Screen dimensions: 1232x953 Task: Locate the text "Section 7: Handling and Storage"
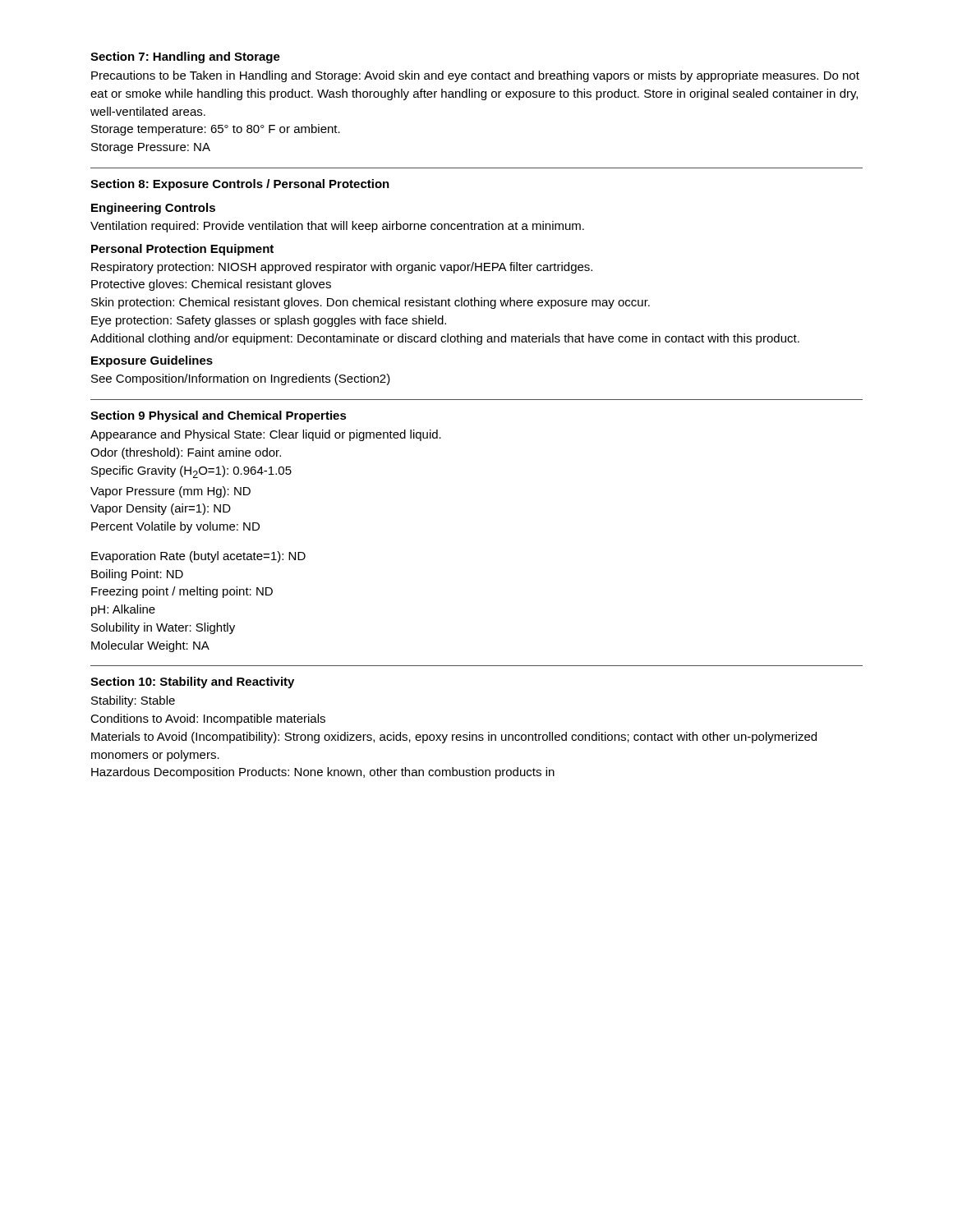[185, 56]
